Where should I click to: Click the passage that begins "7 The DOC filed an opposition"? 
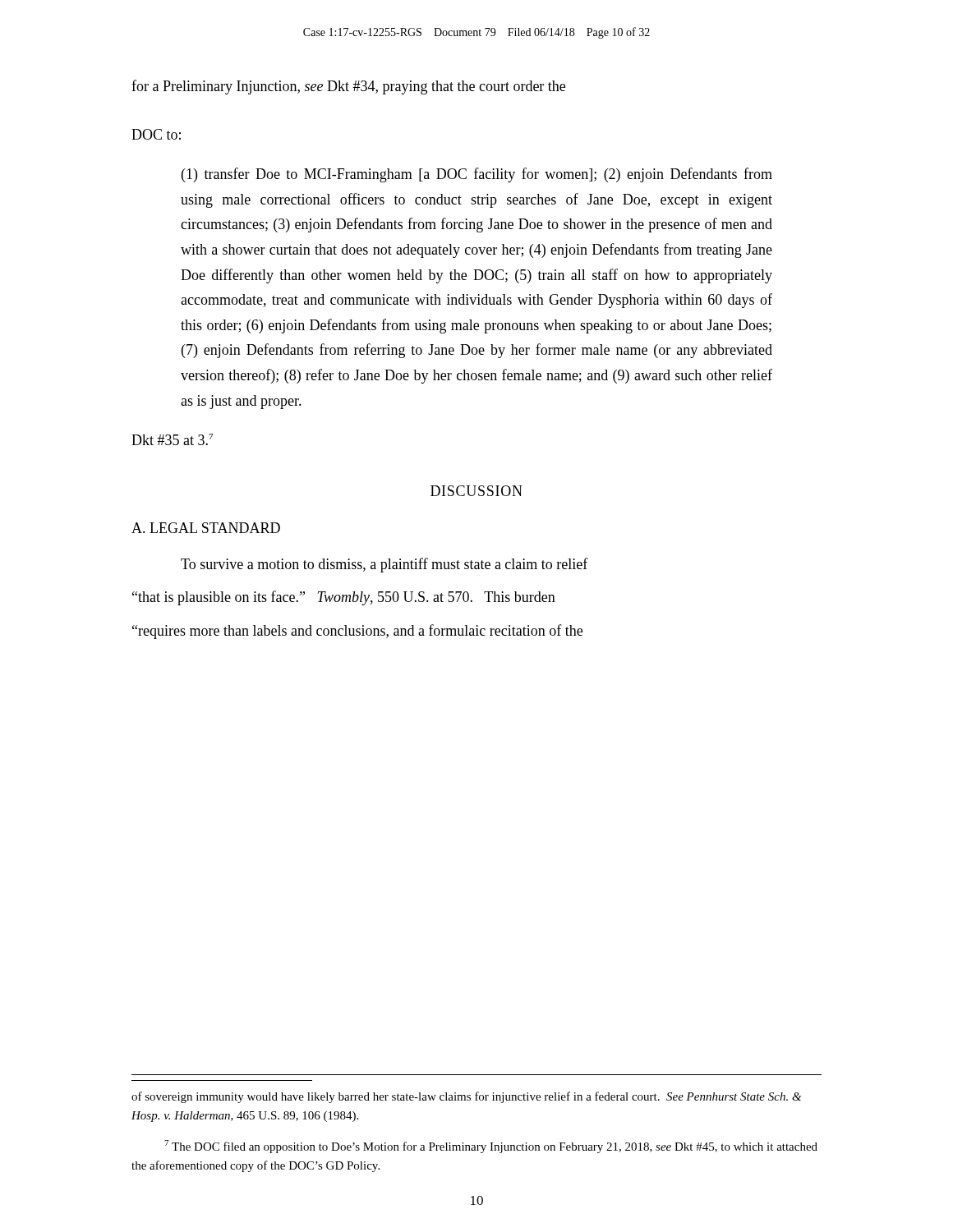(x=474, y=1155)
